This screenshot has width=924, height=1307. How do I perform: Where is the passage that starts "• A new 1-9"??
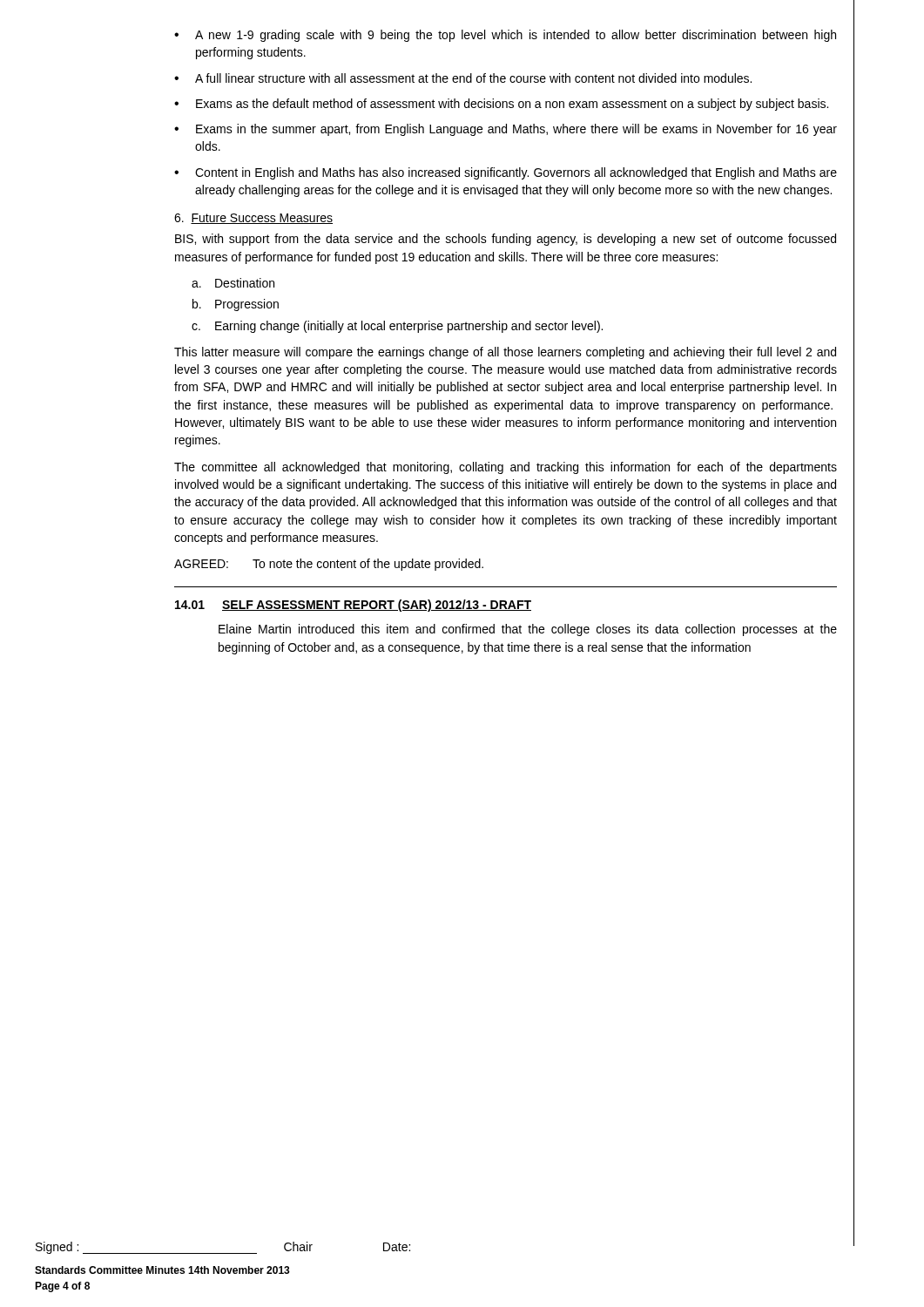(x=506, y=44)
